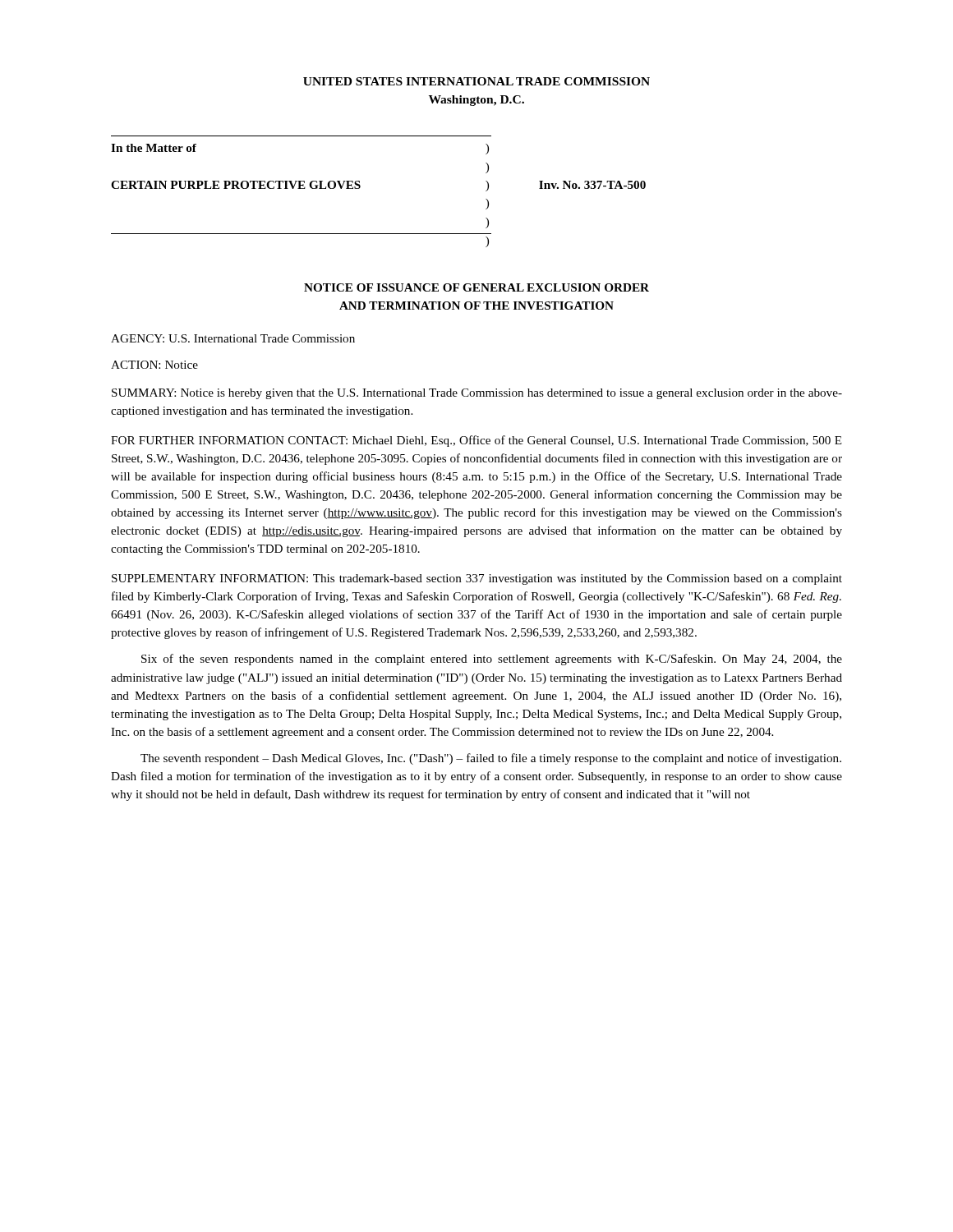Click on the text with the text "ACTION: Notice"
Viewport: 953px width, 1232px height.
tap(154, 365)
